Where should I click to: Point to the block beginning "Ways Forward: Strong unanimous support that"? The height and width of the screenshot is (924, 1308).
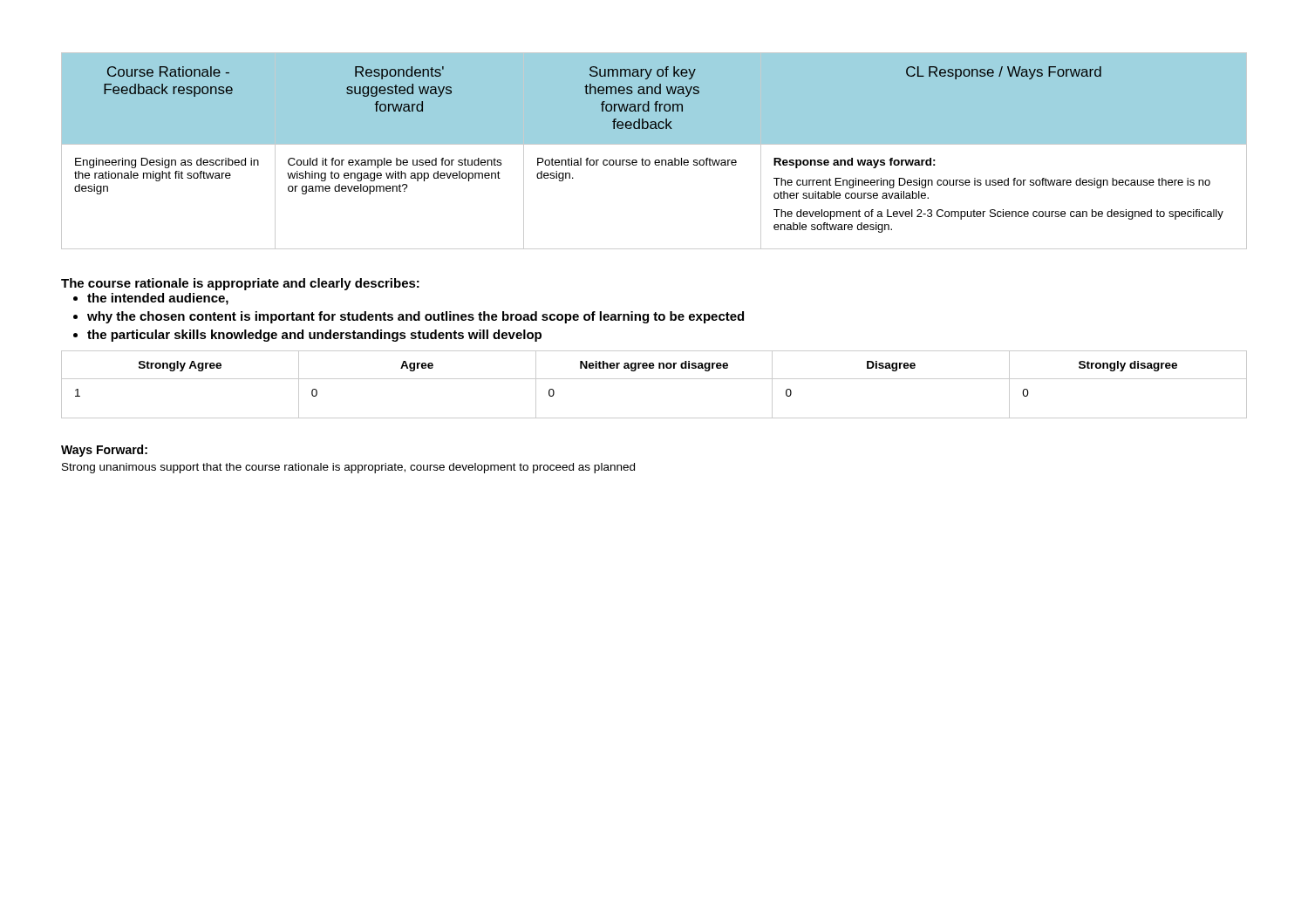[x=104, y=451]
